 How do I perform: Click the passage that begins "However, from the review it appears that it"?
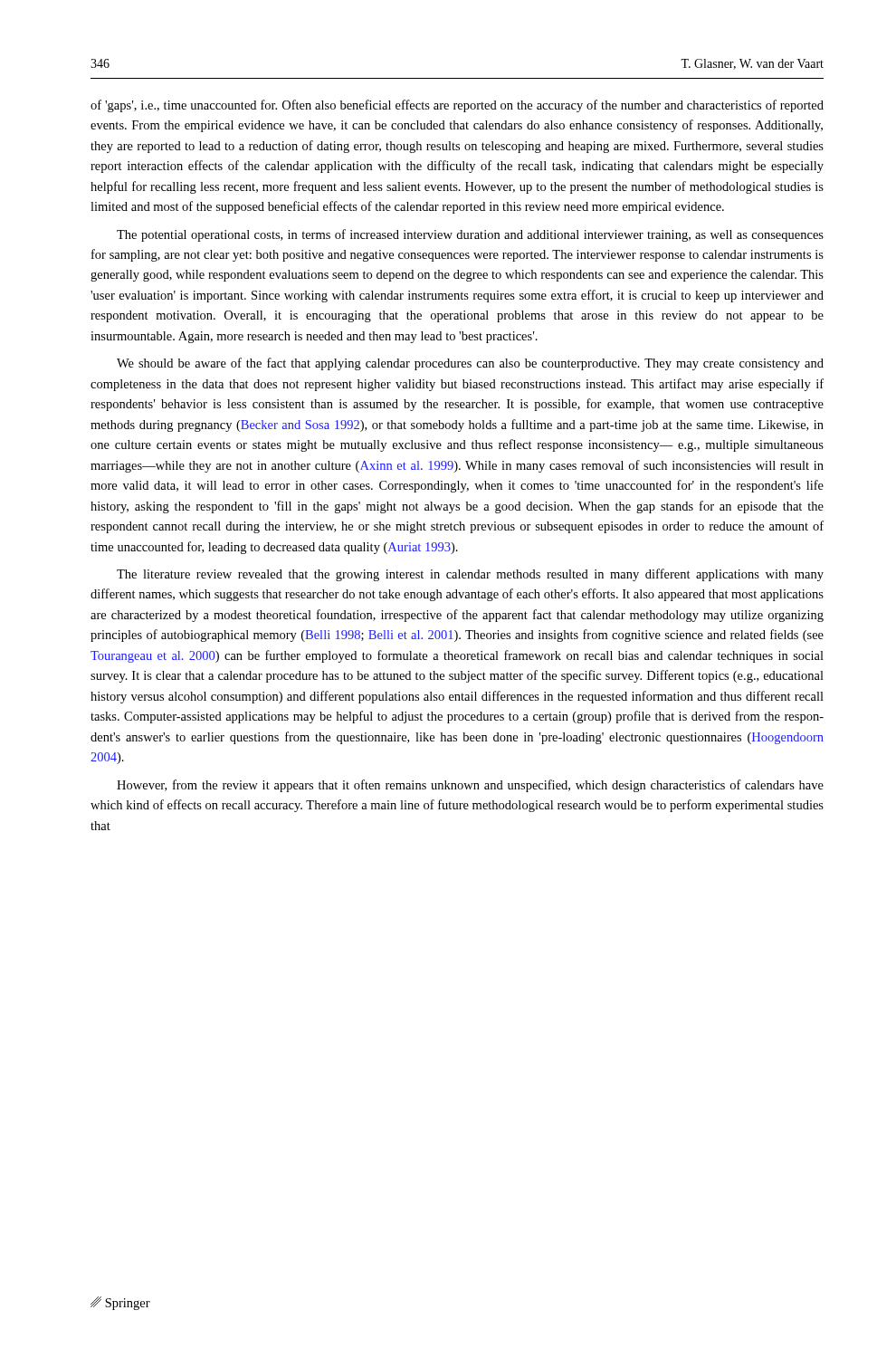point(457,805)
